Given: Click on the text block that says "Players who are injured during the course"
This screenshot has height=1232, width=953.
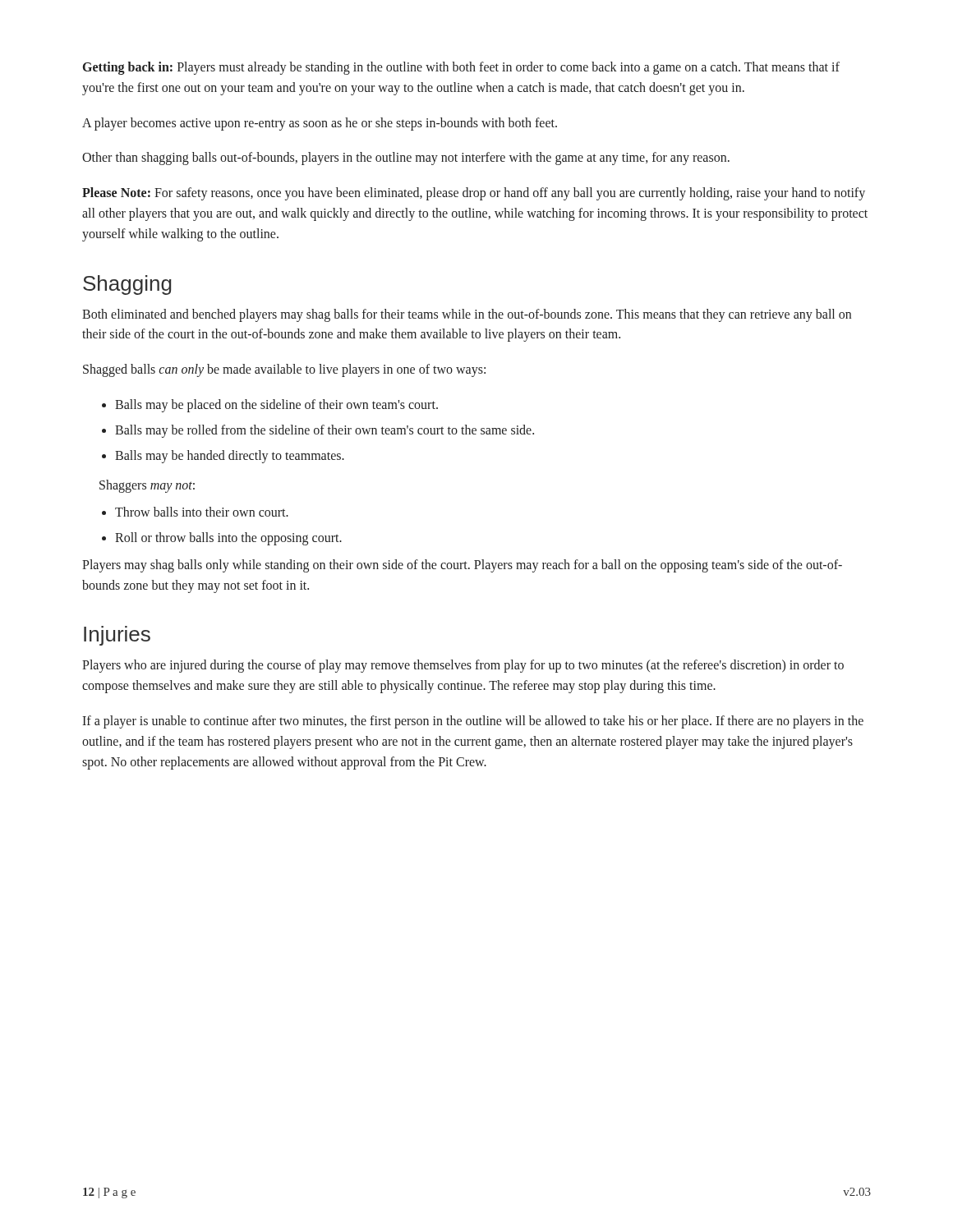Looking at the screenshot, I should tap(463, 675).
